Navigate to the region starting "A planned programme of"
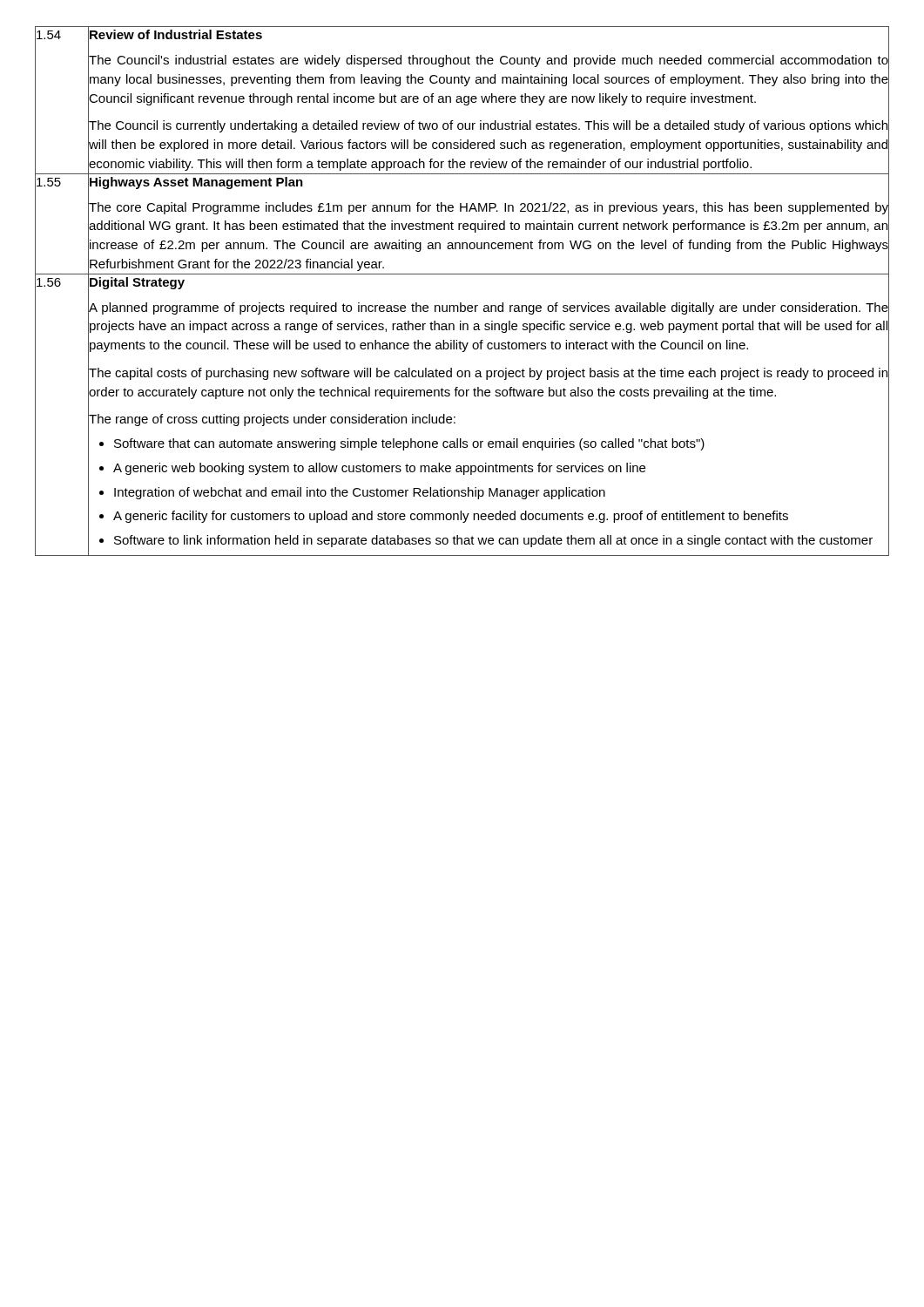This screenshot has height=1307, width=924. (x=489, y=326)
